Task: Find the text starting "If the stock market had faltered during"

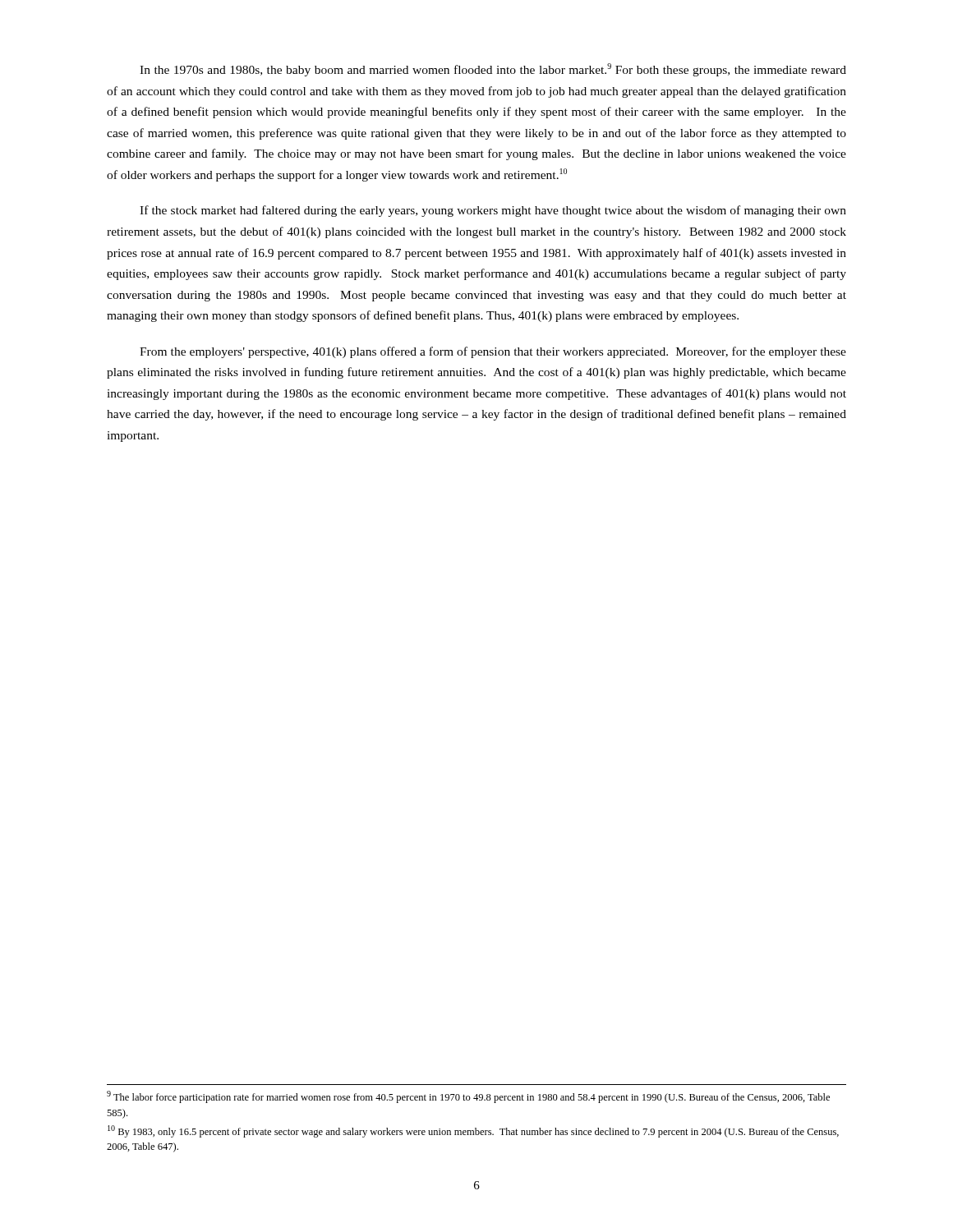Action: [x=476, y=263]
